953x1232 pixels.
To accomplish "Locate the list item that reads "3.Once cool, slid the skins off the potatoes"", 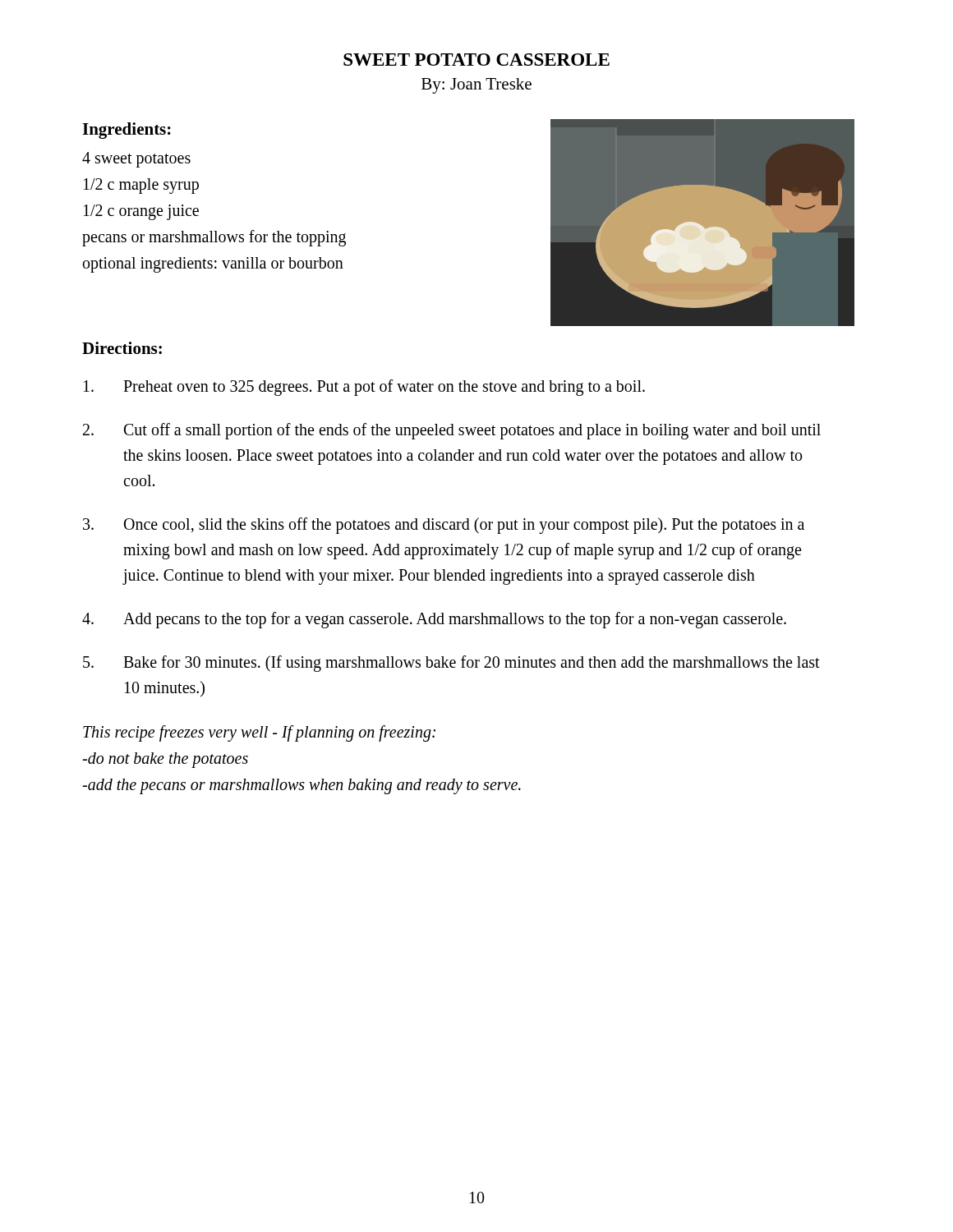I will pos(454,550).
